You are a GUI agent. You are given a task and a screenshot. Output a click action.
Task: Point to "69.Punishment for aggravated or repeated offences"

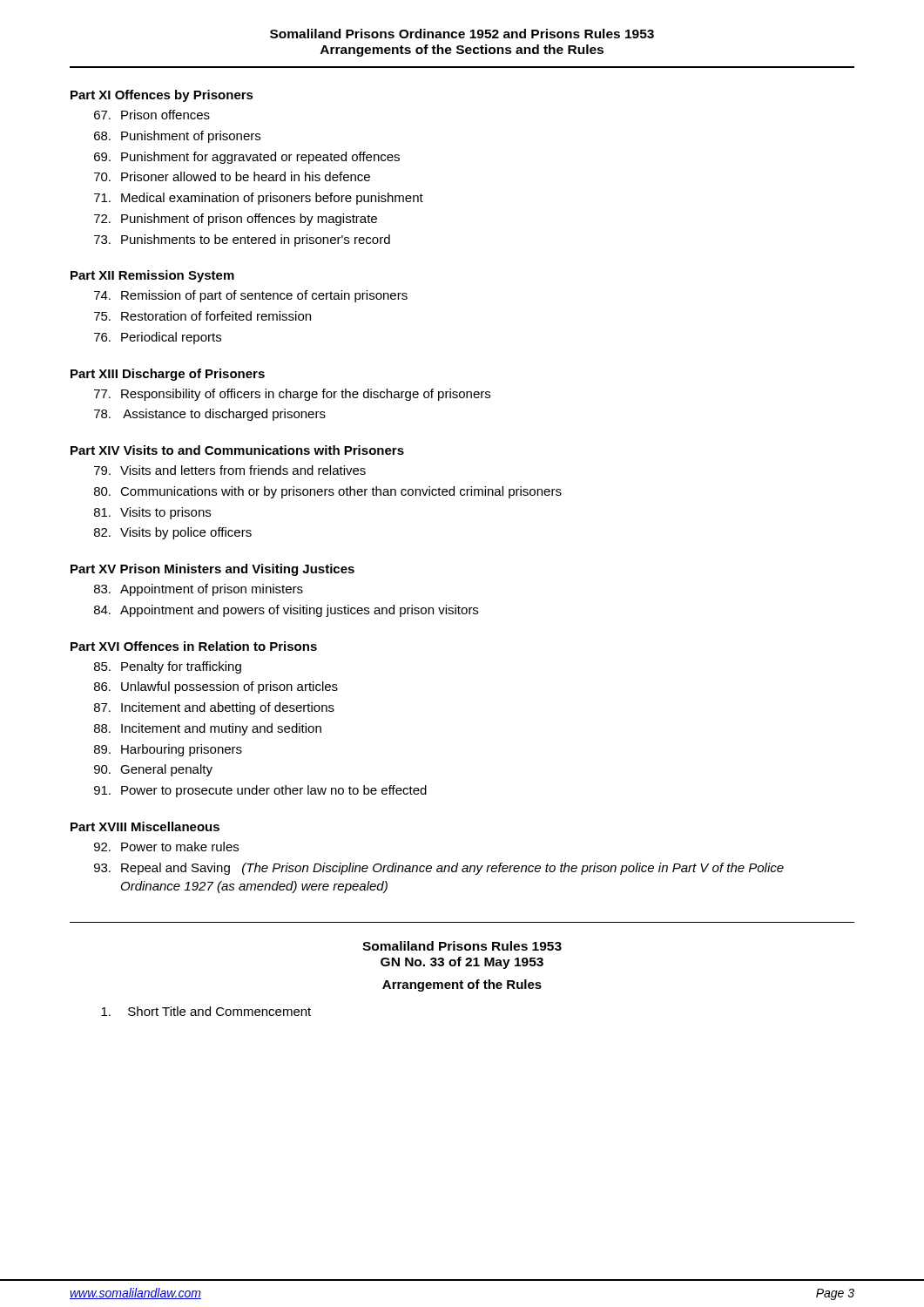[247, 158]
